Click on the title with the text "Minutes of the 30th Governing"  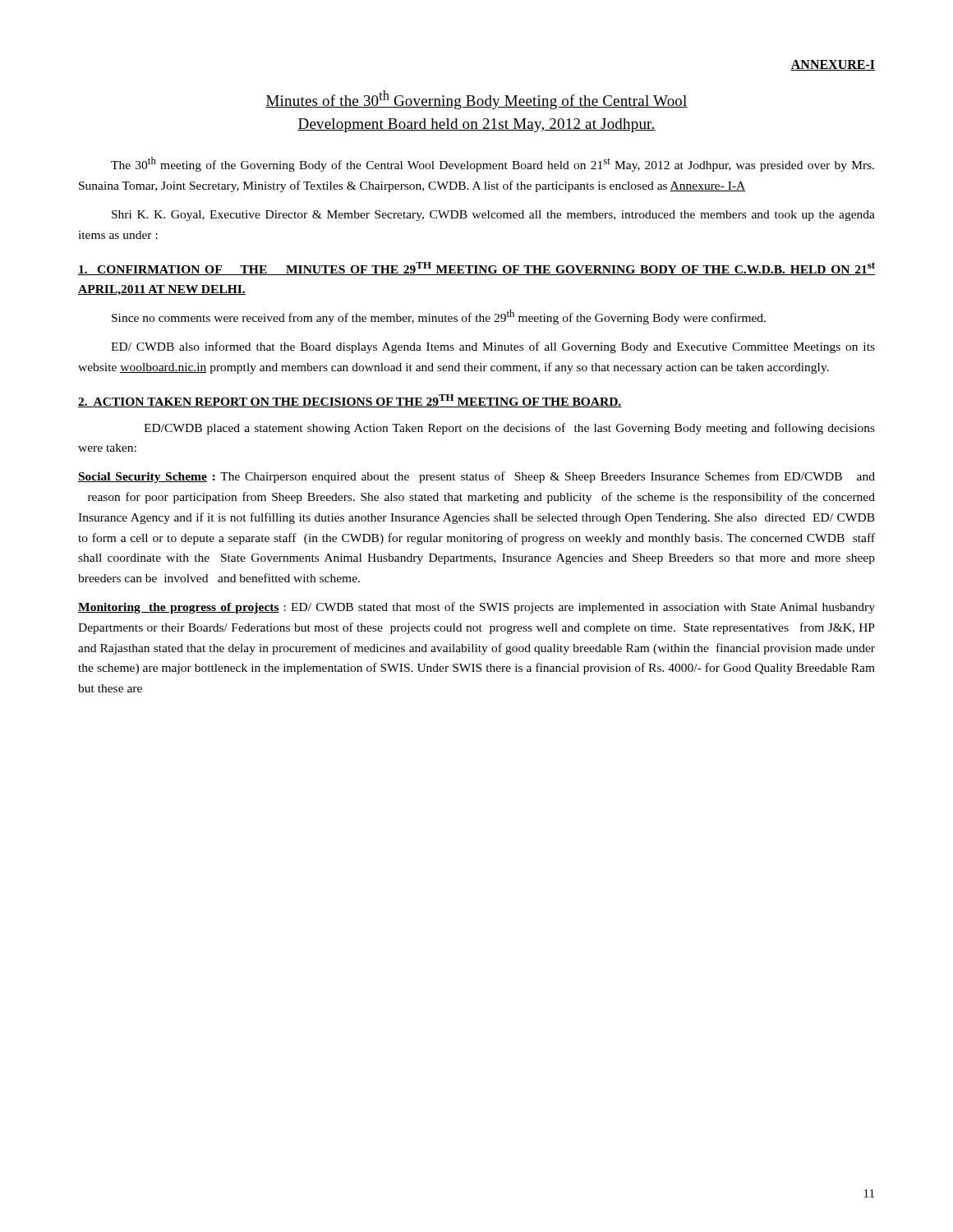click(476, 110)
